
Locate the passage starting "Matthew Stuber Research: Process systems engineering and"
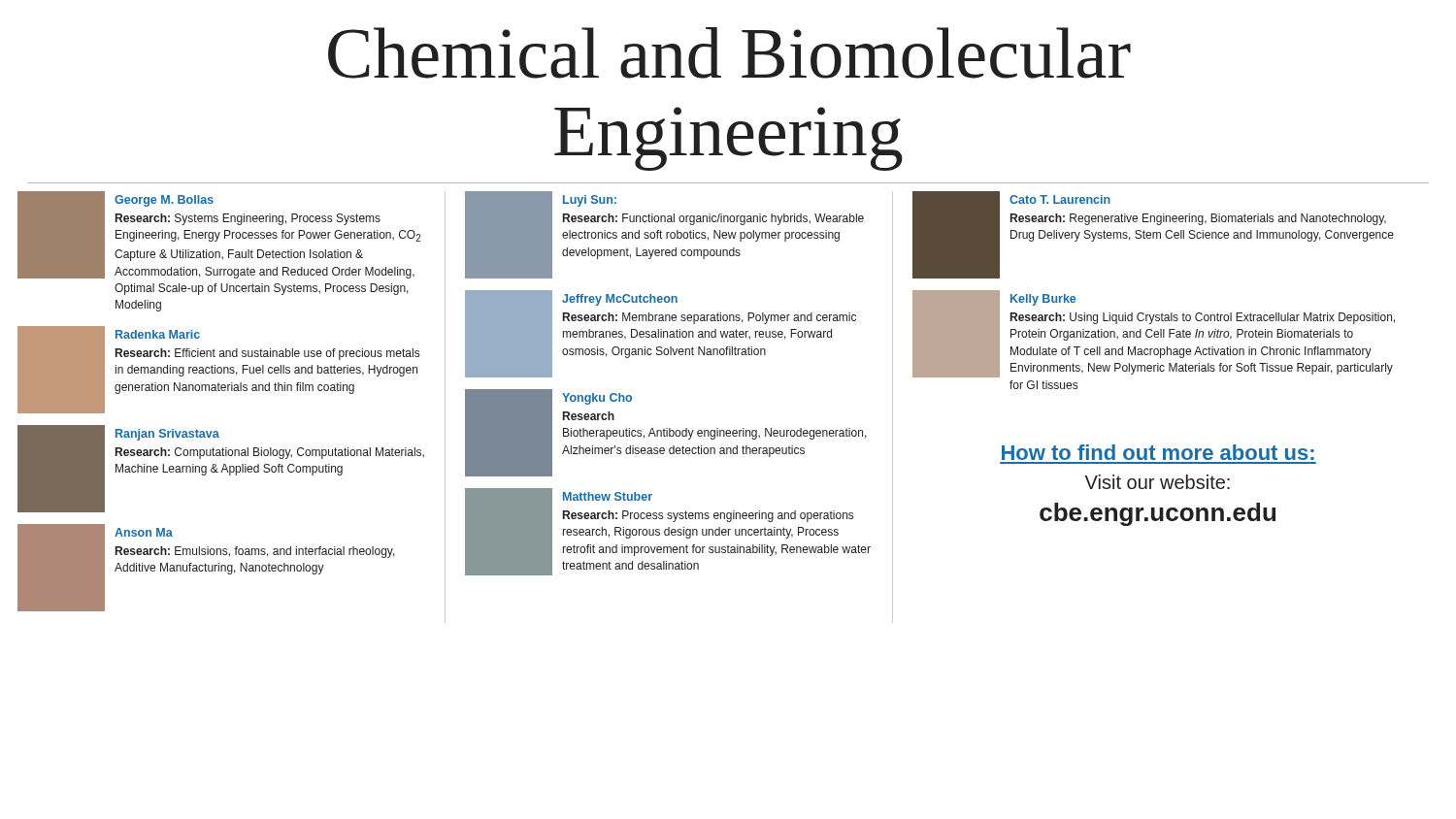669,532
